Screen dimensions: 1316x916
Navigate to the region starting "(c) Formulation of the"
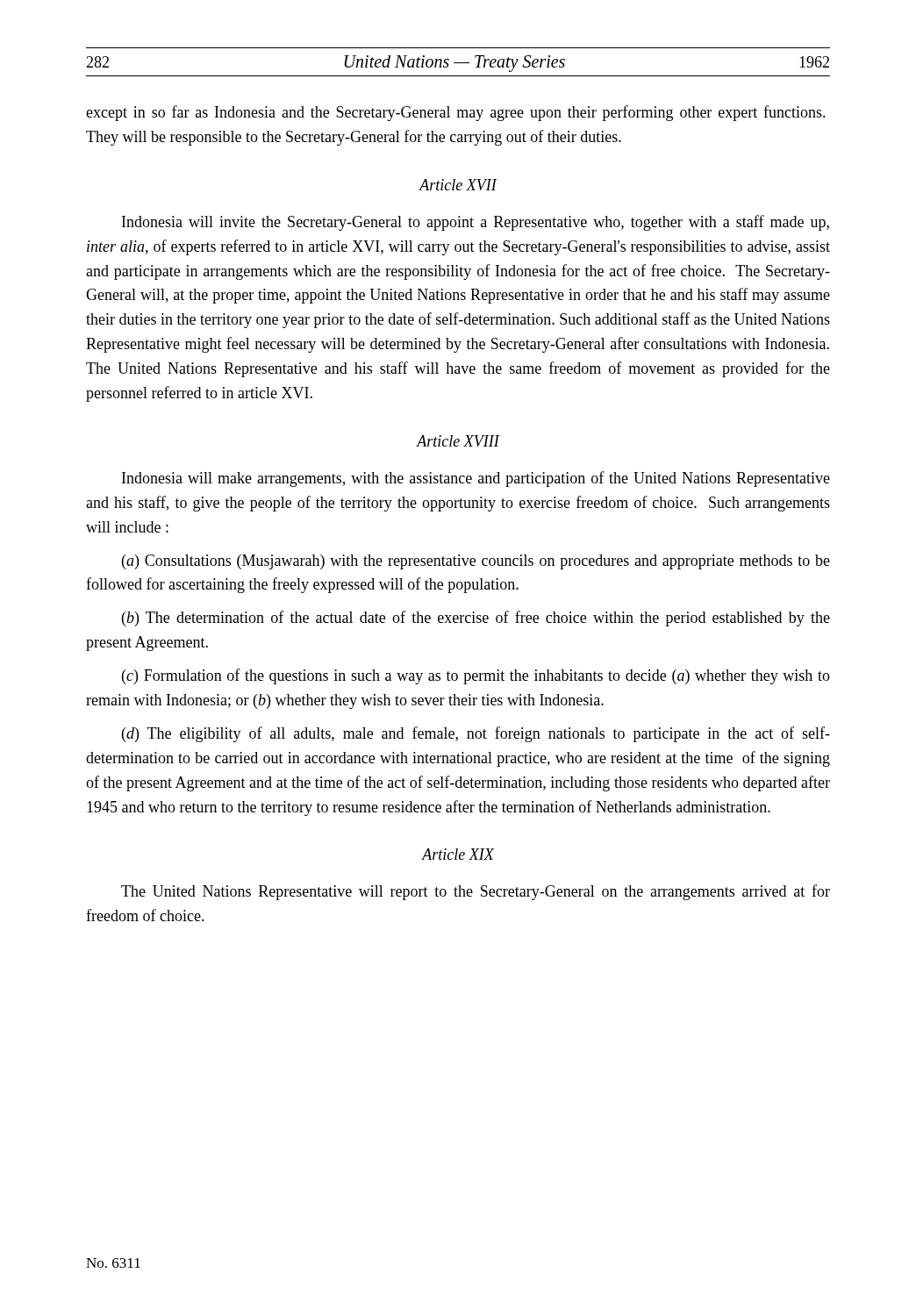point(458,688)
